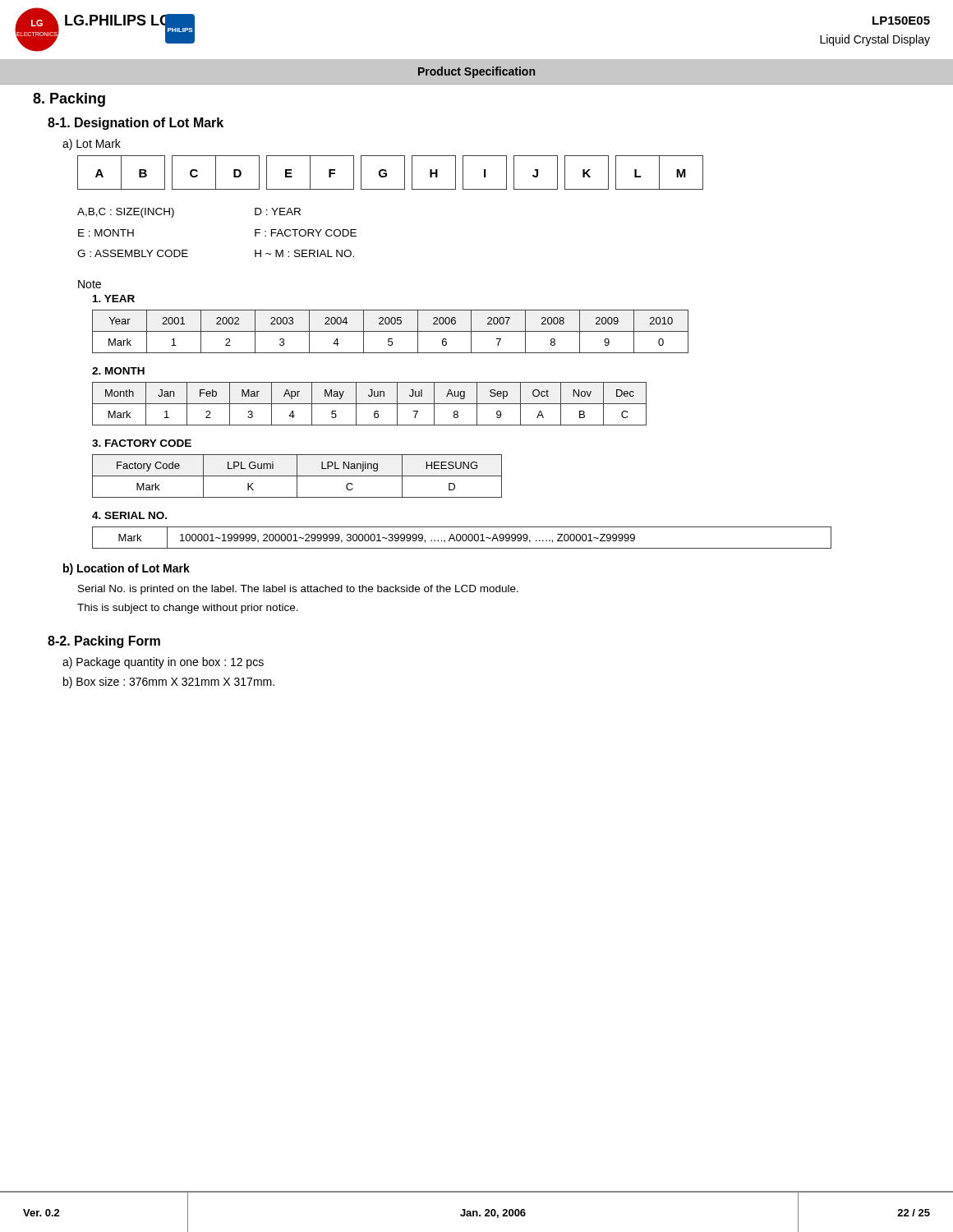953x1232 pixels.
Task: Click on the table containing "100001~199999, 200001~299999, 300001~399999, ….,"
Action: coord(462,538)
